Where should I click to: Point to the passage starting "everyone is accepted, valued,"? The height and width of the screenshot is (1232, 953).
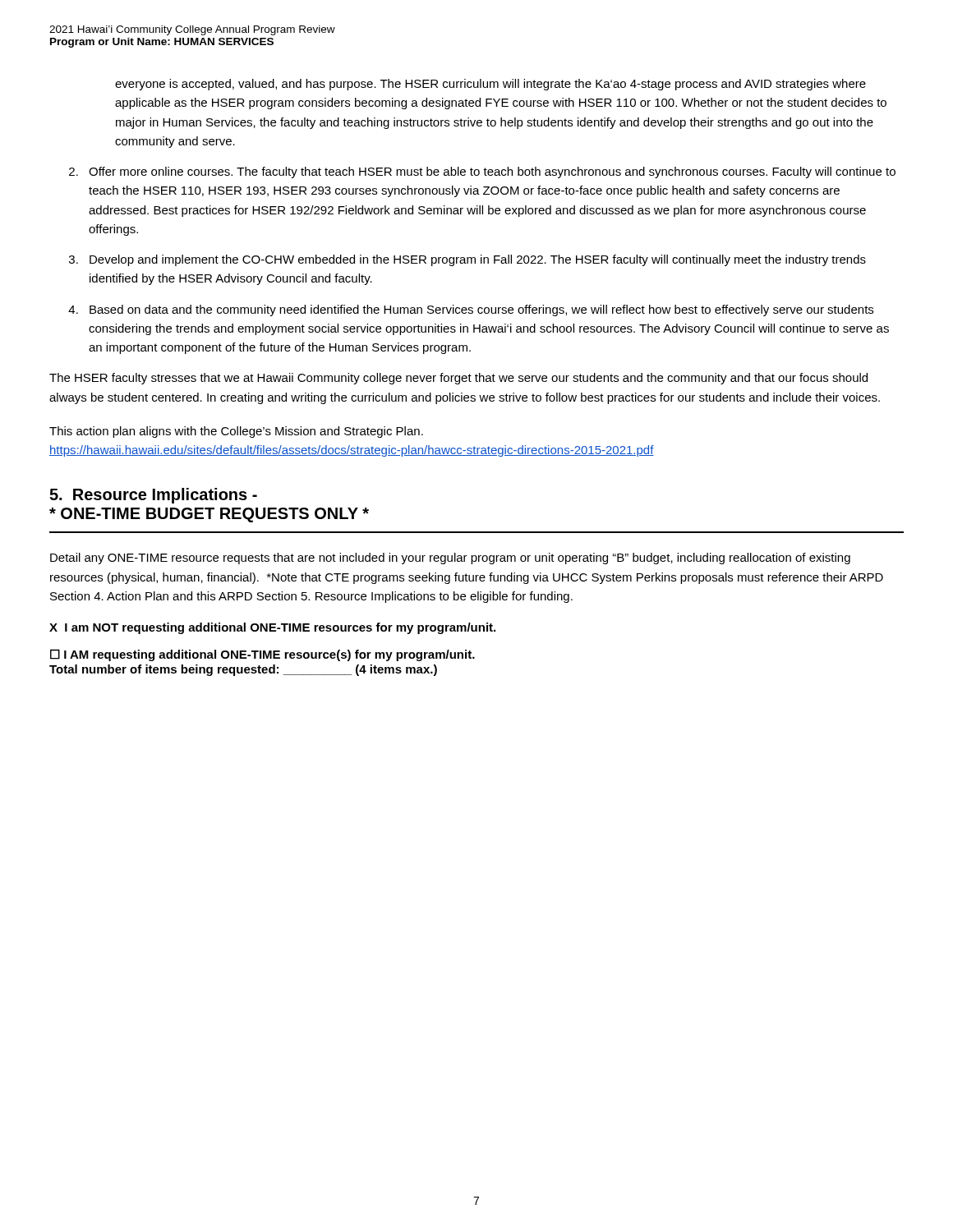501,112
